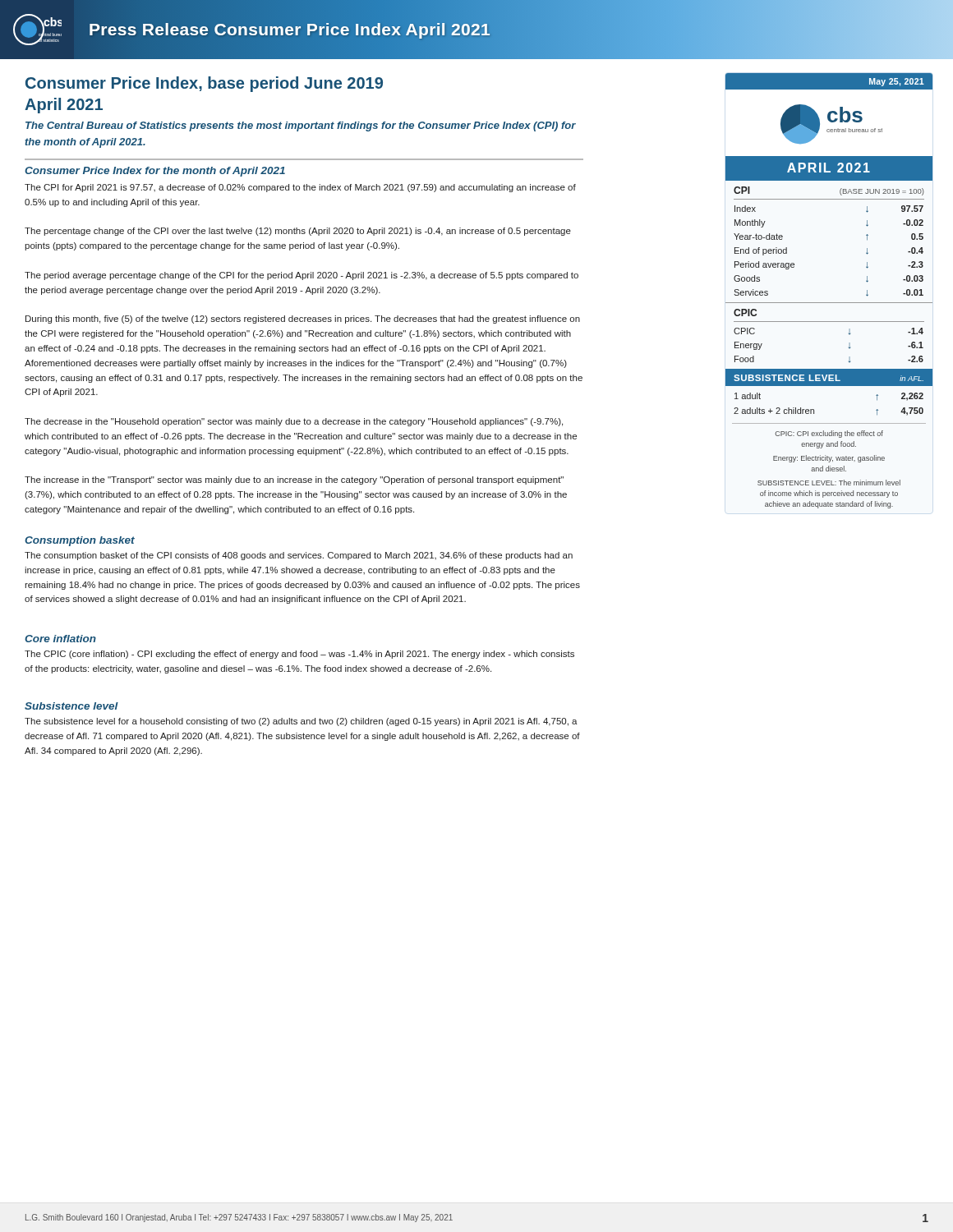Find the text block containing "The CPIC (core inflation) -"

(x=300, y=661)
